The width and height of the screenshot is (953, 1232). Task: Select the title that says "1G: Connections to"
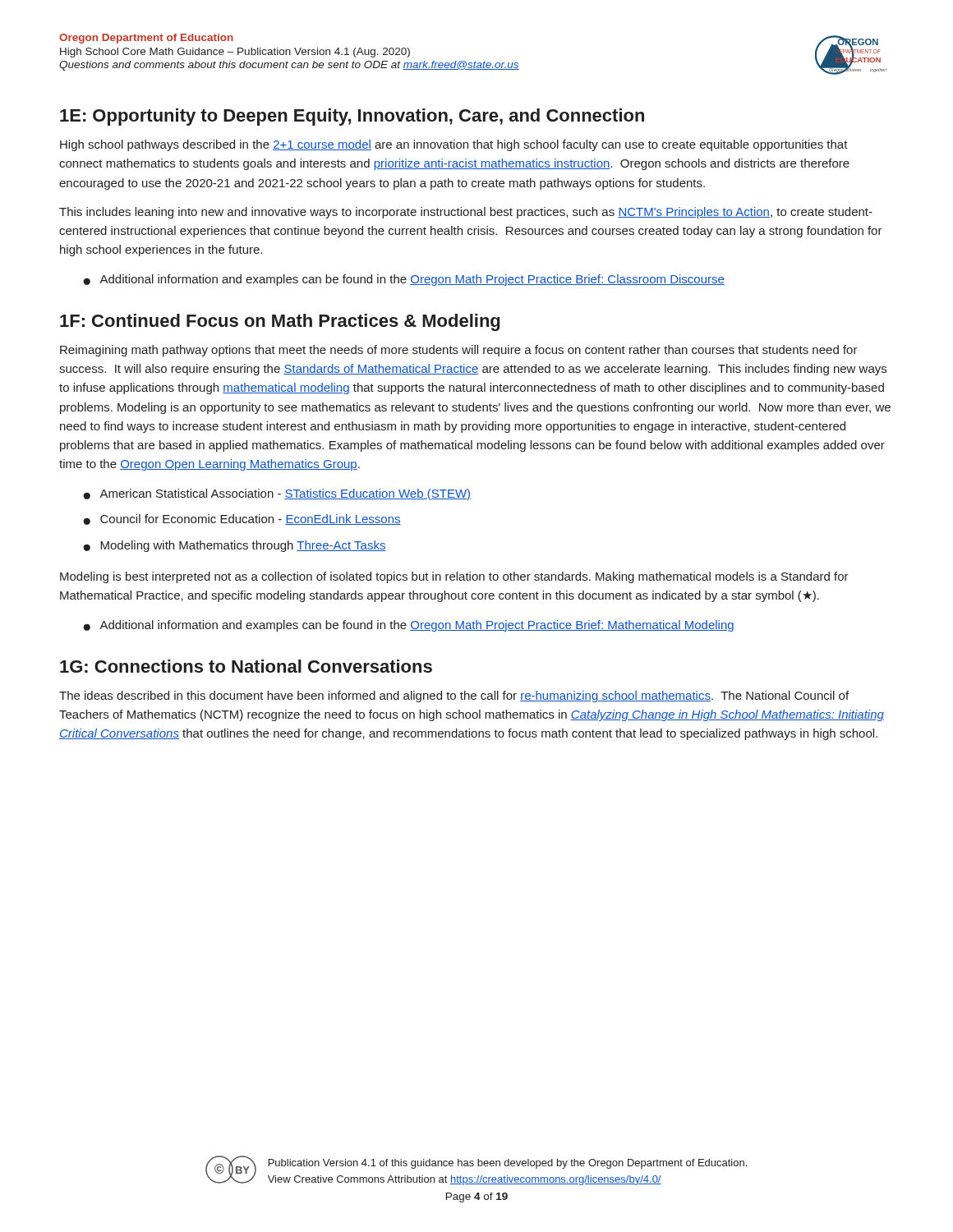pos(246,666)
